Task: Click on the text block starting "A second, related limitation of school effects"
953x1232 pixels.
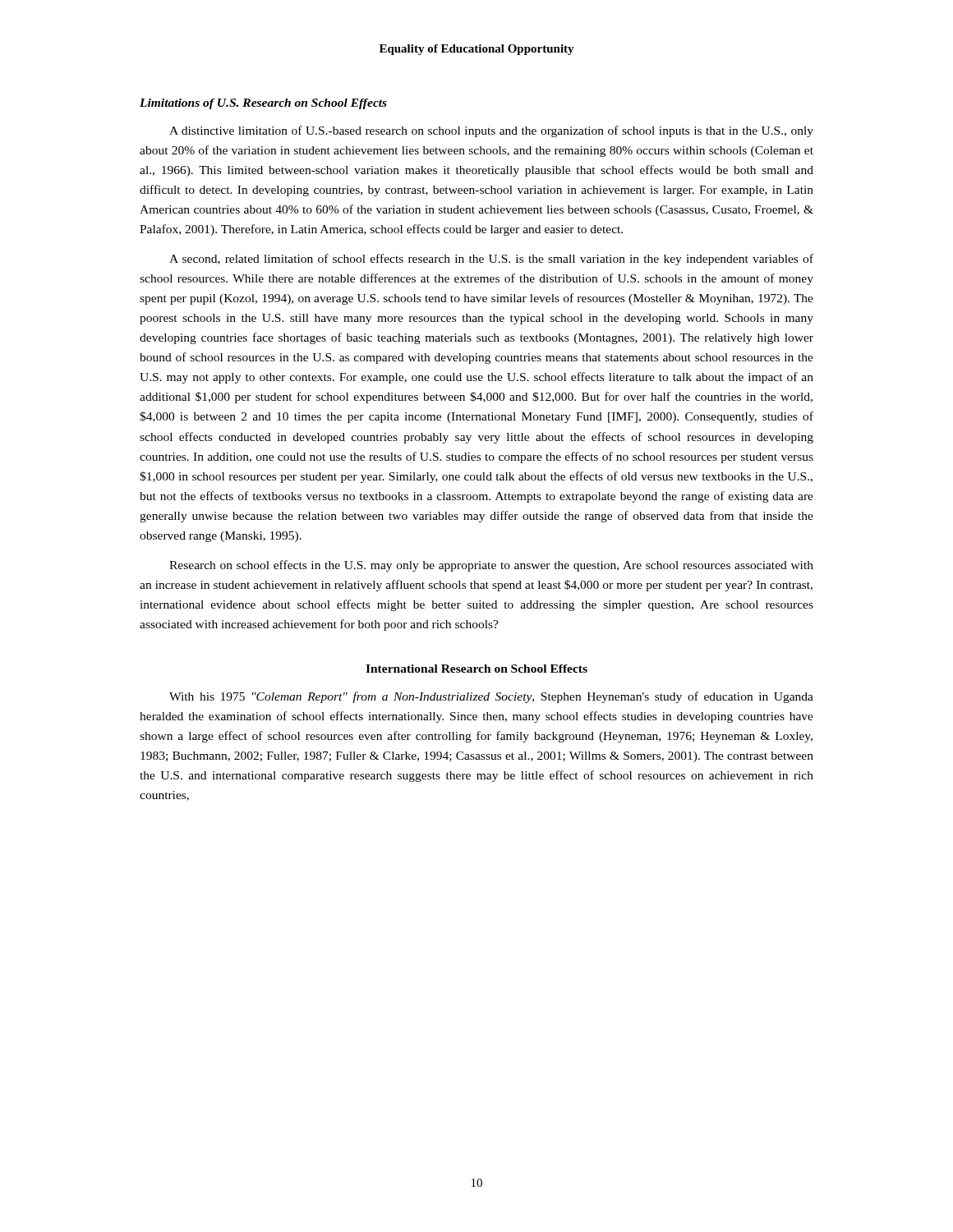Action: tap(476, 397)
